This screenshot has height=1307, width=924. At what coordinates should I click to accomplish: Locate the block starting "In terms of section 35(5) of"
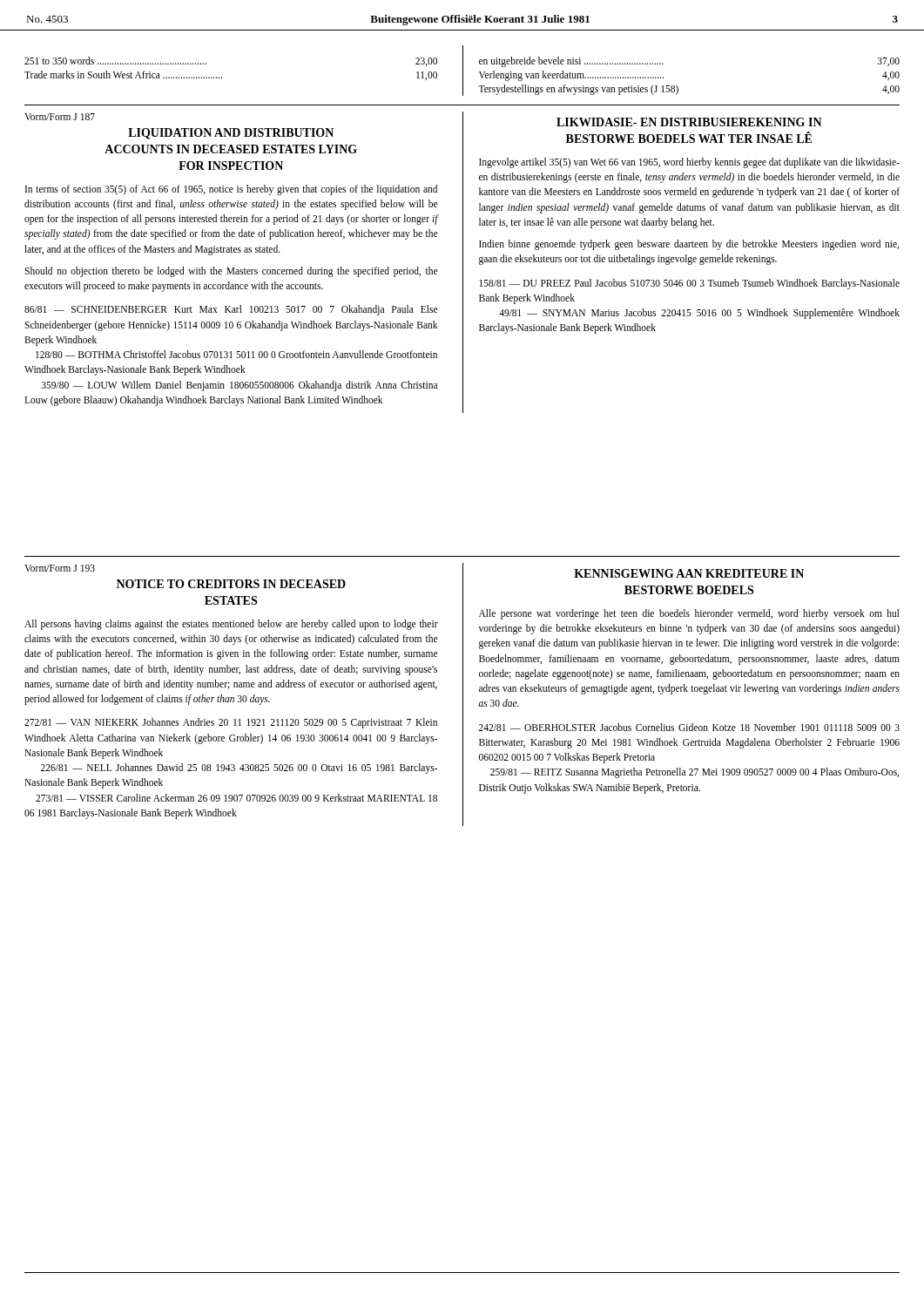pyautogui.click(x=231, y=219)
